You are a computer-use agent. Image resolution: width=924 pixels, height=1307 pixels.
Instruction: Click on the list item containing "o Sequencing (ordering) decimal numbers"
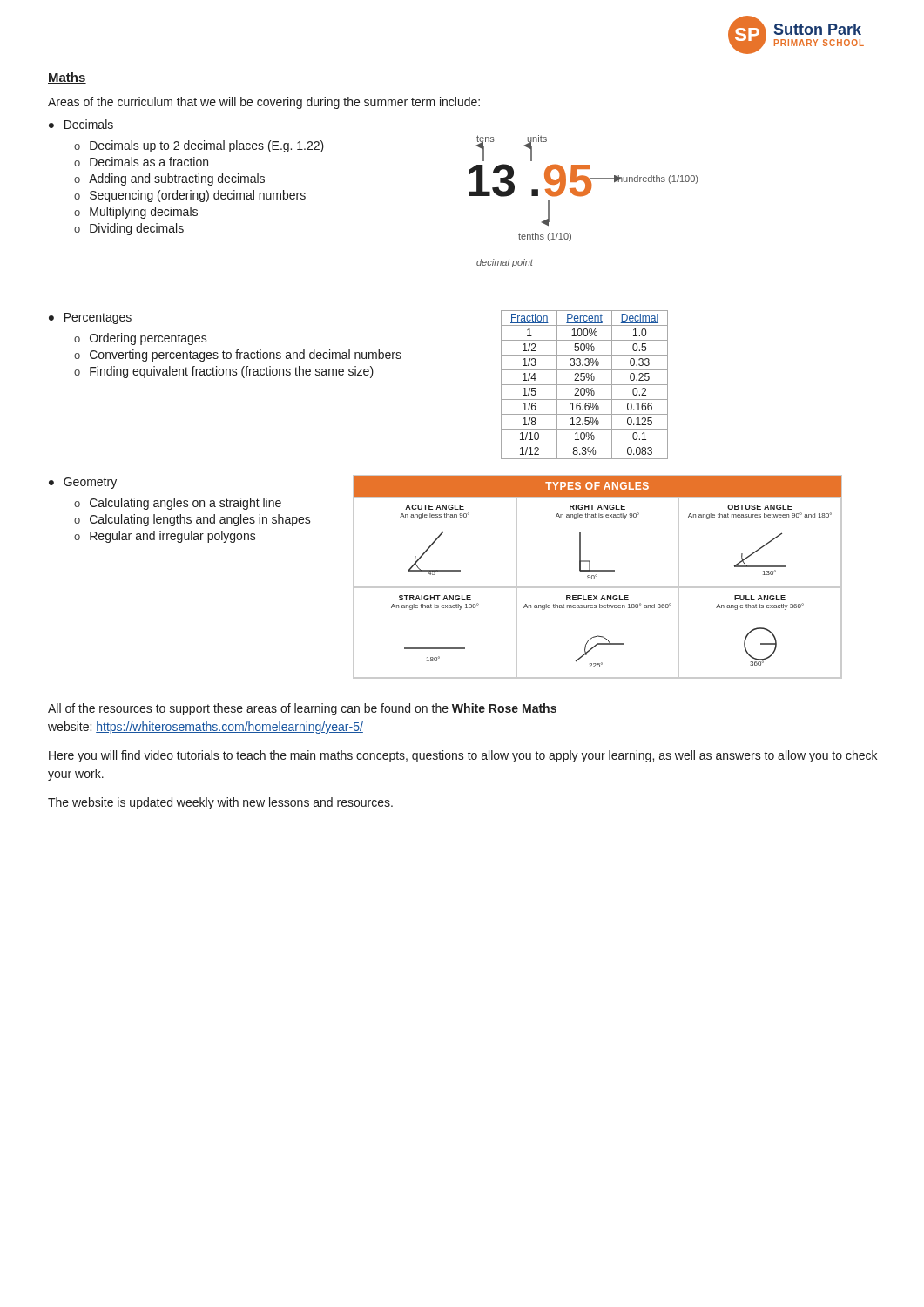point(190,195)
